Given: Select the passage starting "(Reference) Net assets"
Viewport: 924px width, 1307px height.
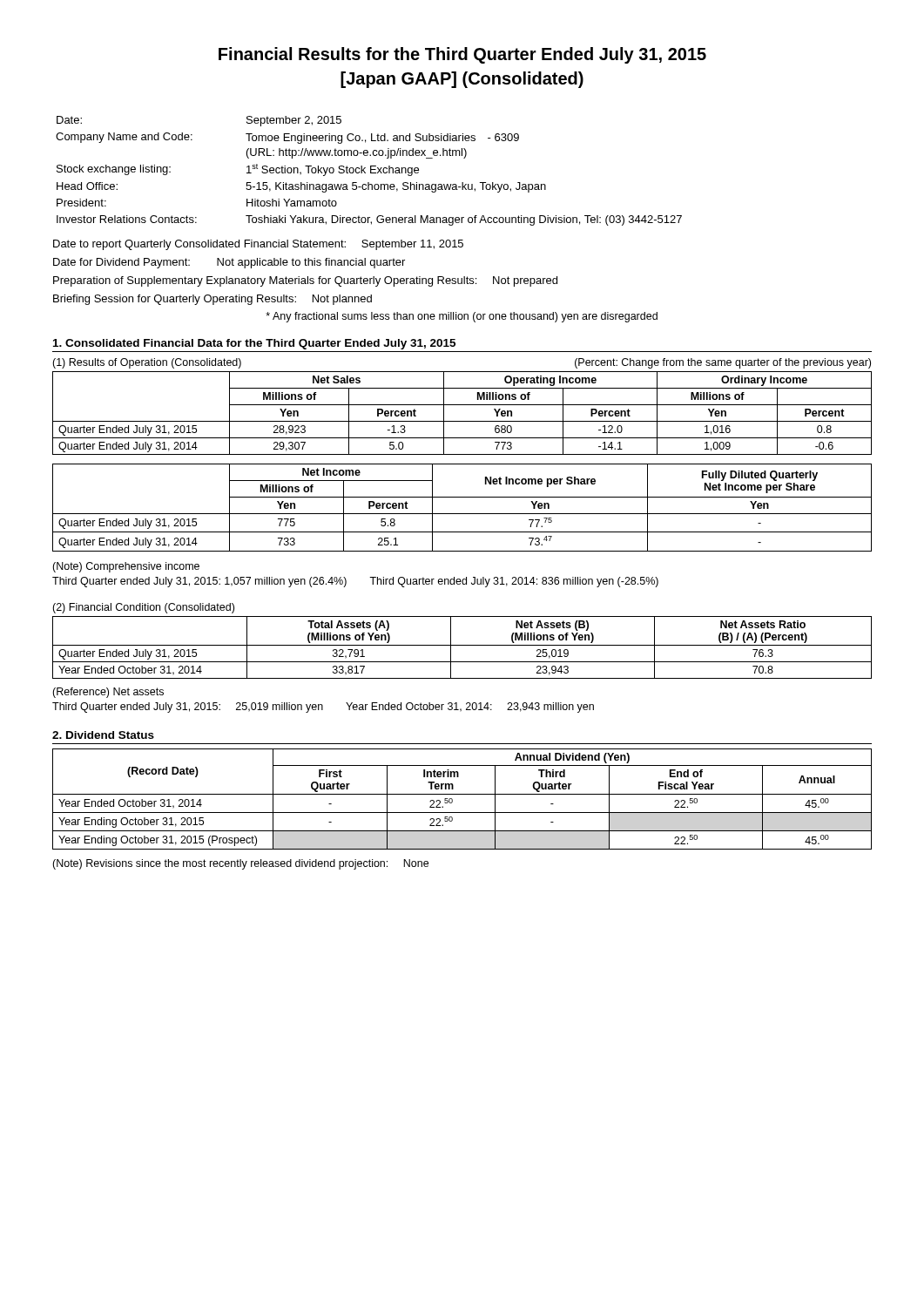Looking at the screenshot, I should (x=108, y=692).
